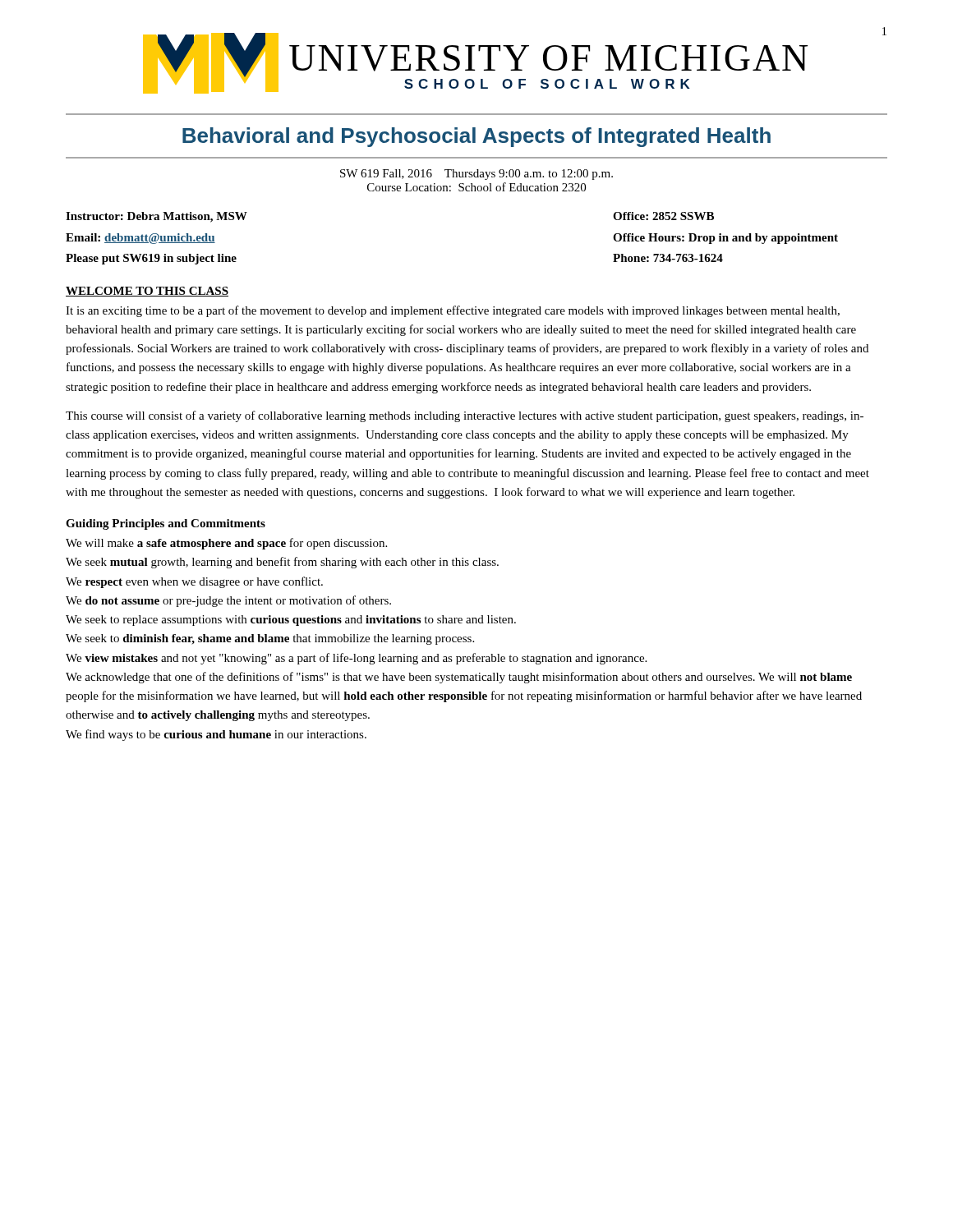Find the region starting "We seek to diminish fear, shame and blame"
Viewport: 953px width, 1232px height.
coord(270,638)
